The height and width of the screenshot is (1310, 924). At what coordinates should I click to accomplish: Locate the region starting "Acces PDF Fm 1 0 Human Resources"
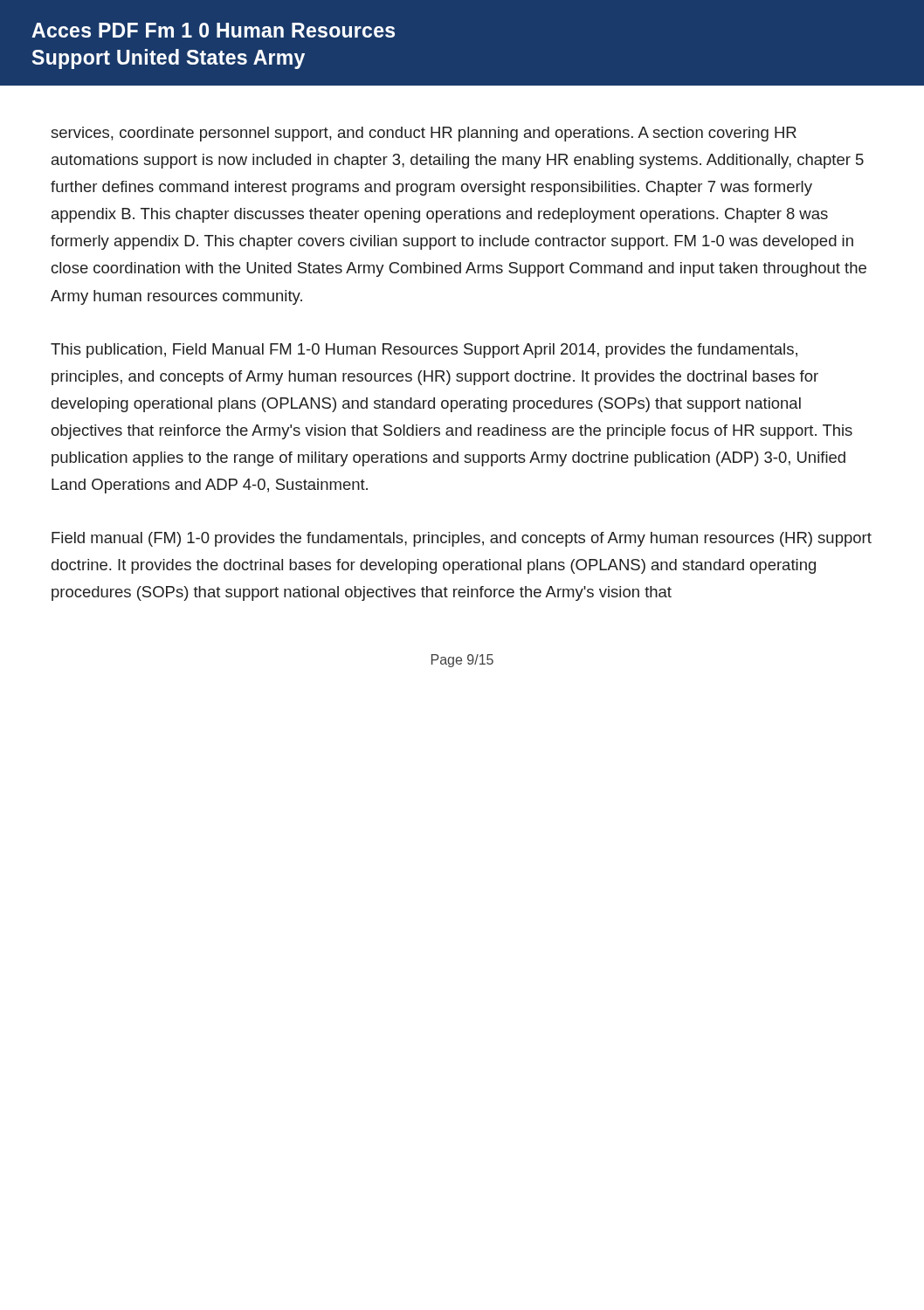[213, 30]
